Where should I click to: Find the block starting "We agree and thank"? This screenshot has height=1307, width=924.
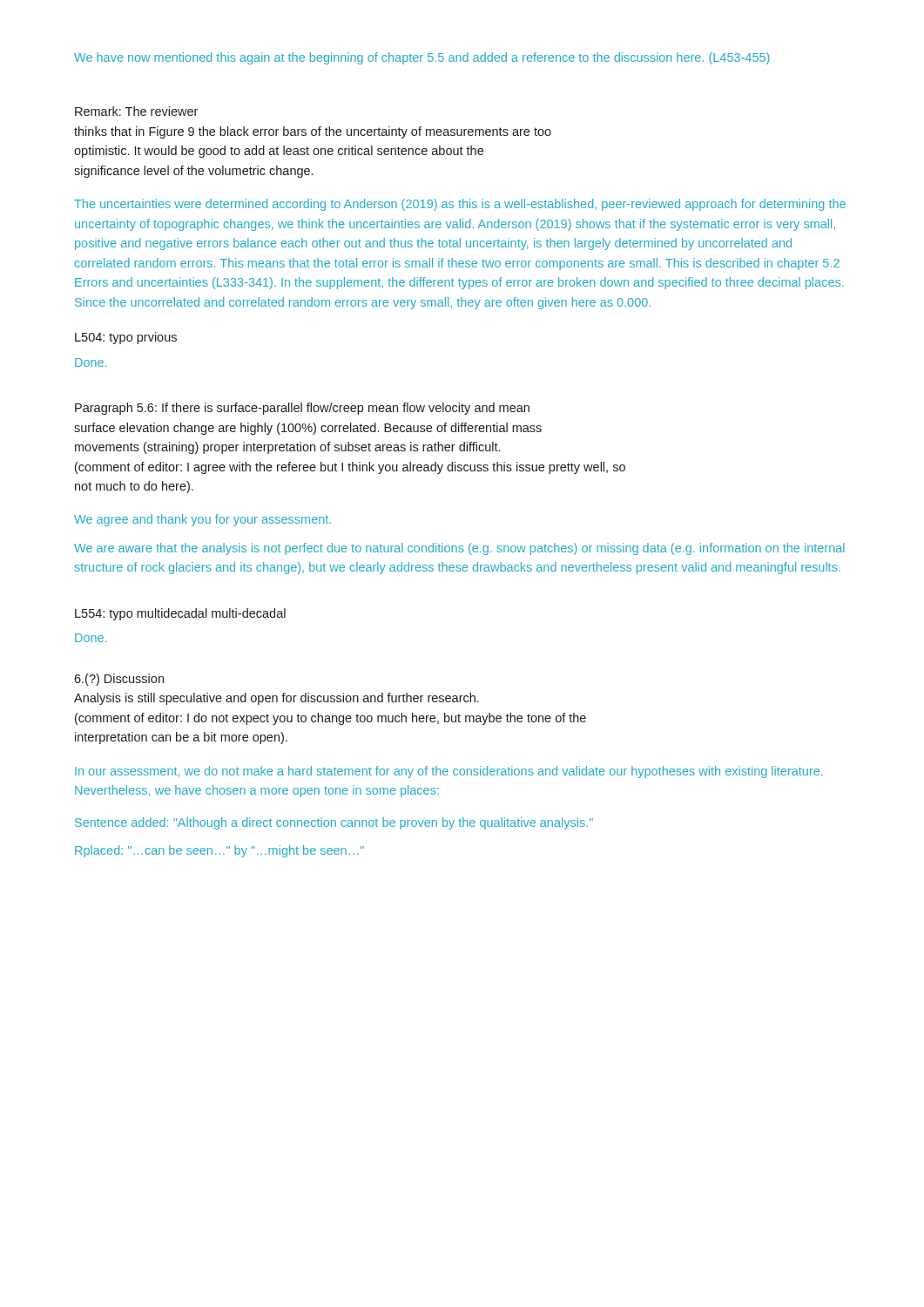point(203,520)
